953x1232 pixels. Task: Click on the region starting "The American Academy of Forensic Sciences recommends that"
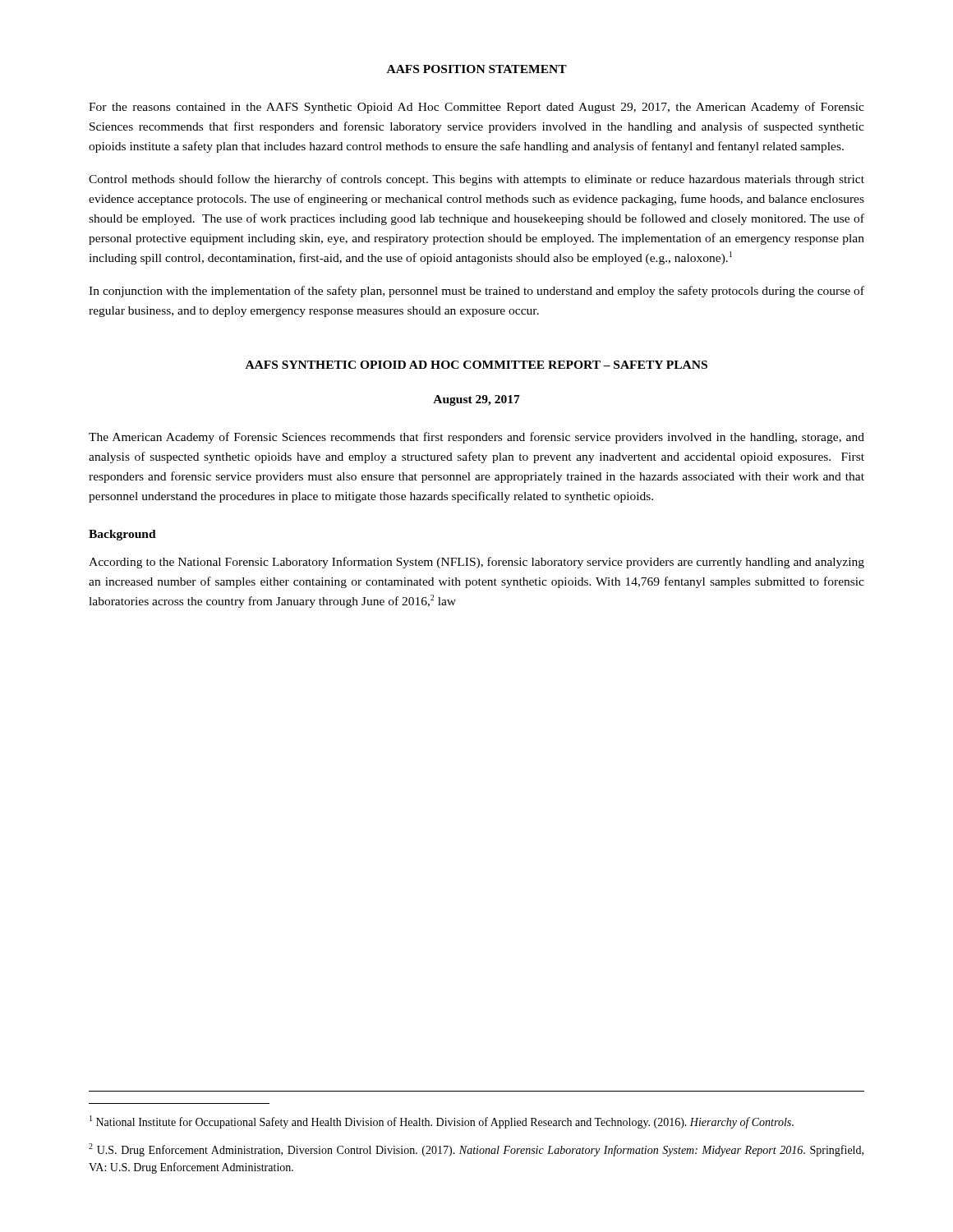476,466
